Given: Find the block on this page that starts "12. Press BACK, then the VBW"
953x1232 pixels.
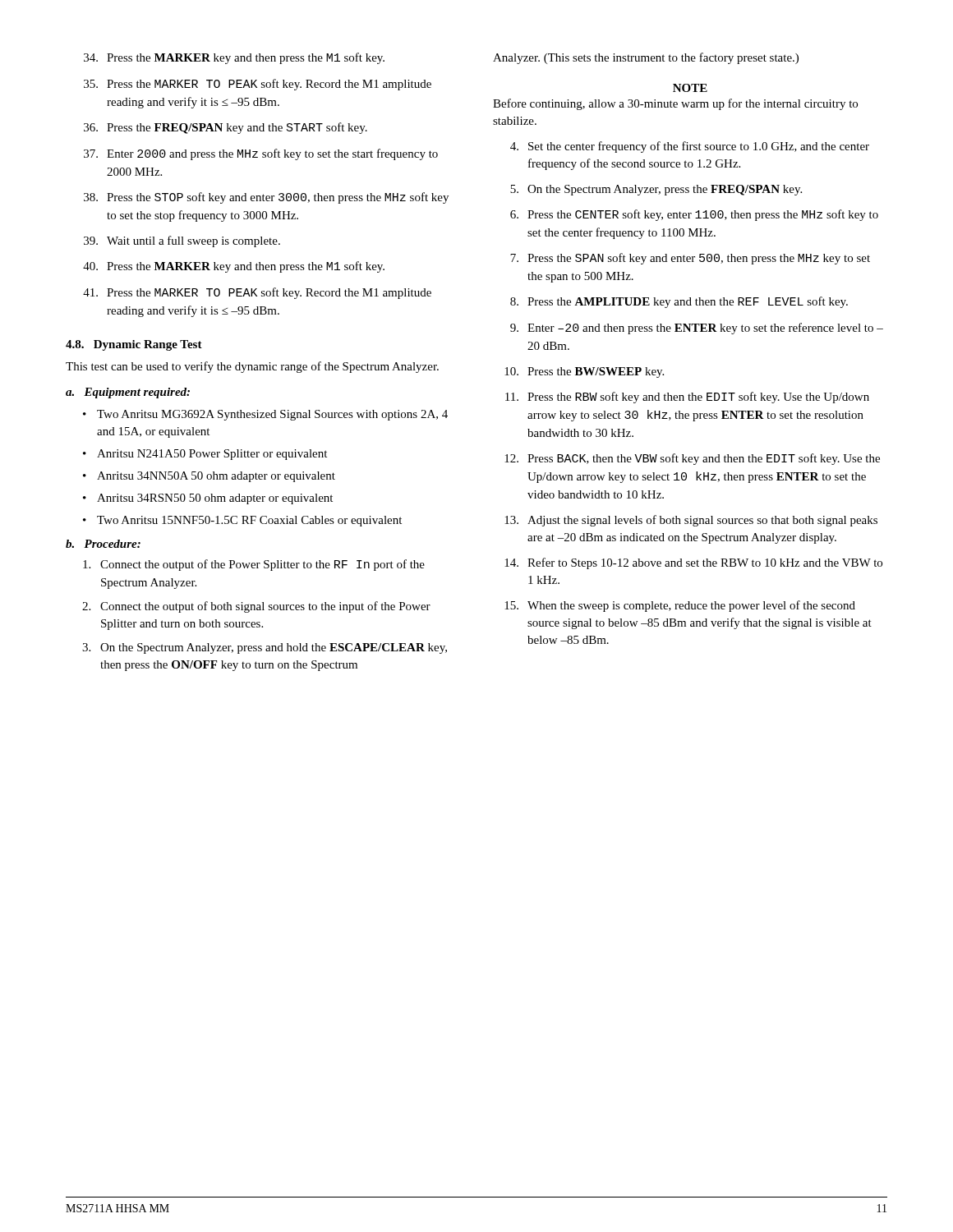Looking at the screenshot, I should (690, 477).
